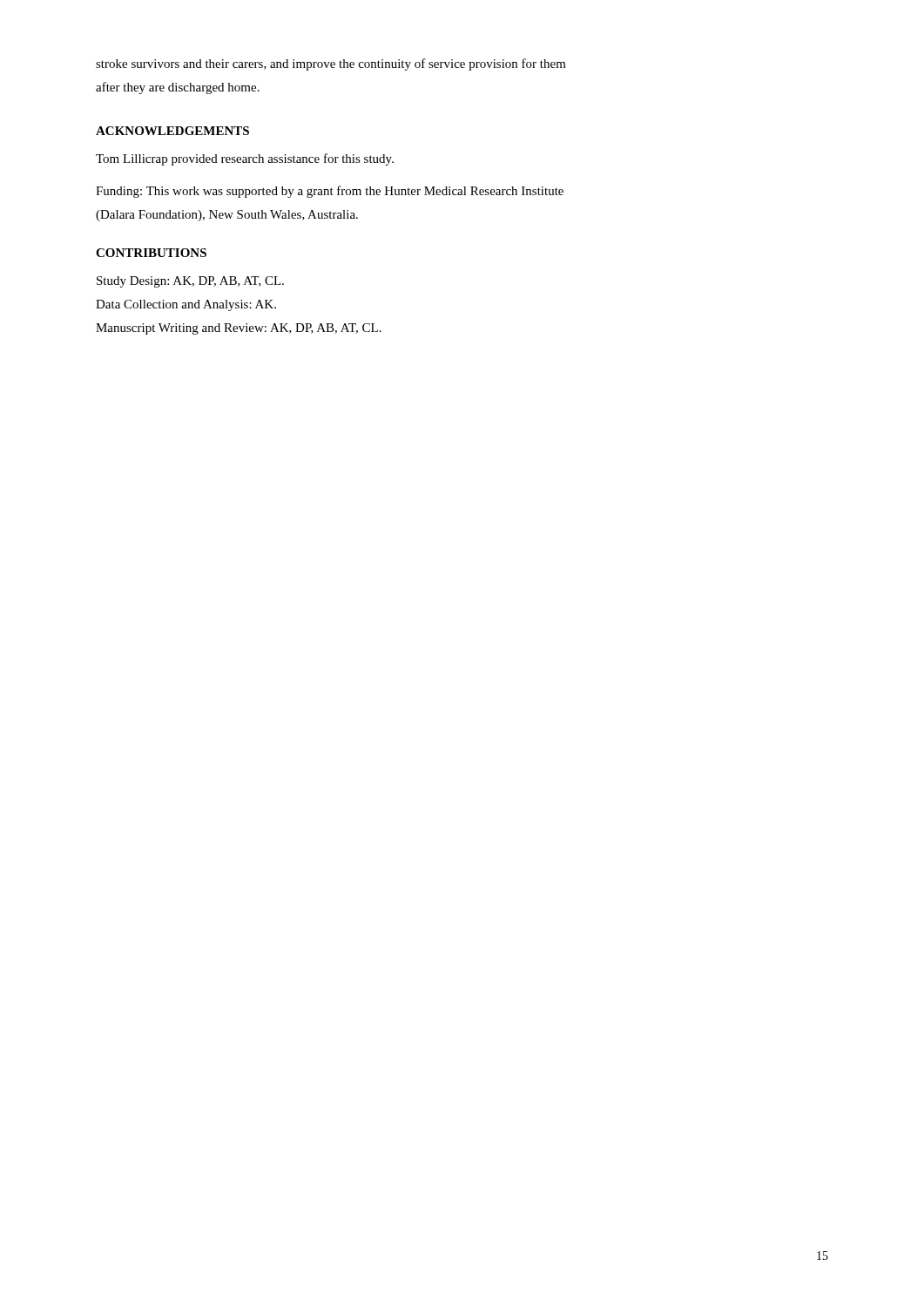
Task: Navigate to the element starting "Study Design: AK,"
Action: click(x=190, y=281)
